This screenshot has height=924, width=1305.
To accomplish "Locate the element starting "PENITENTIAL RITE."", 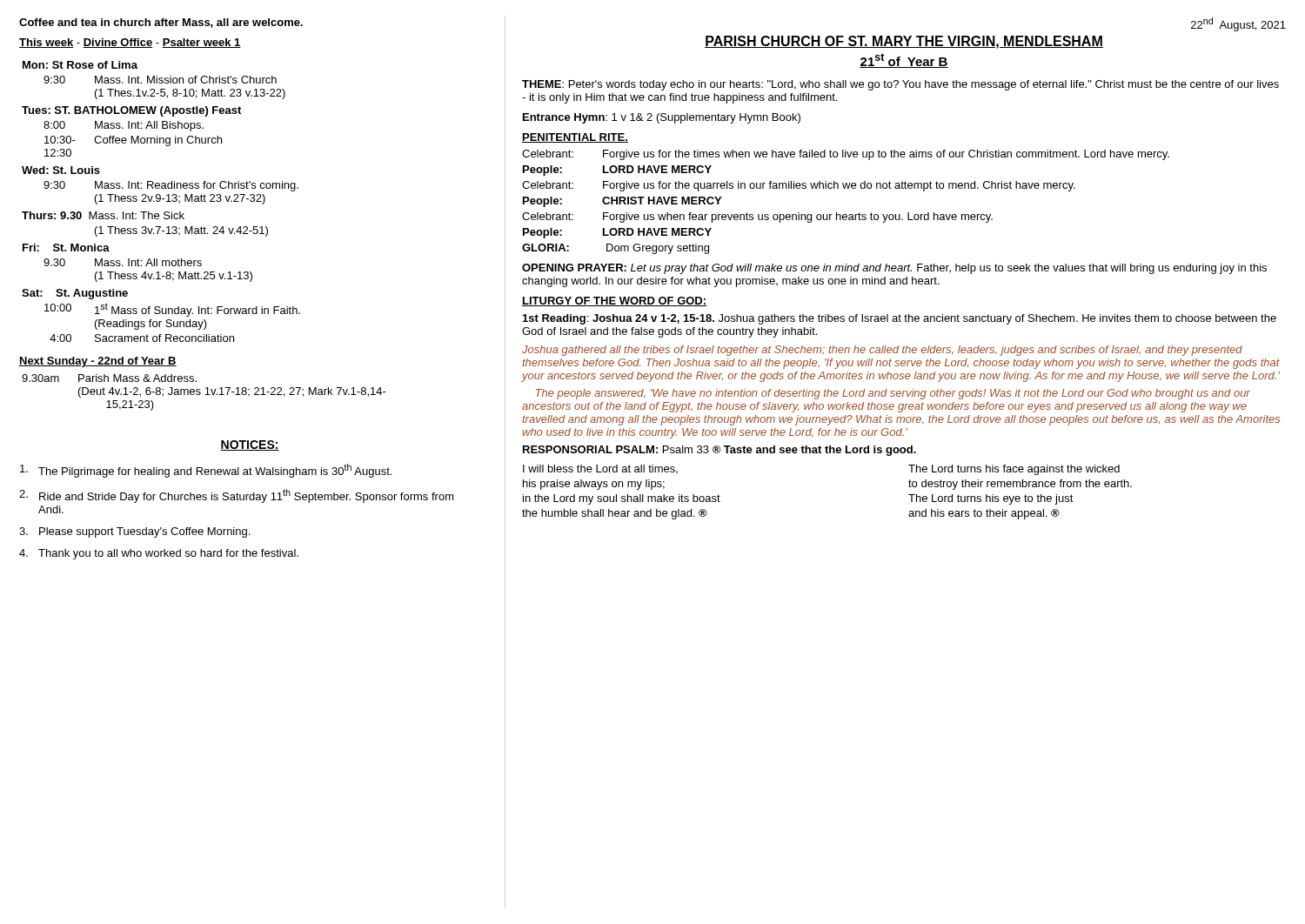I will (x=575, y=137).
